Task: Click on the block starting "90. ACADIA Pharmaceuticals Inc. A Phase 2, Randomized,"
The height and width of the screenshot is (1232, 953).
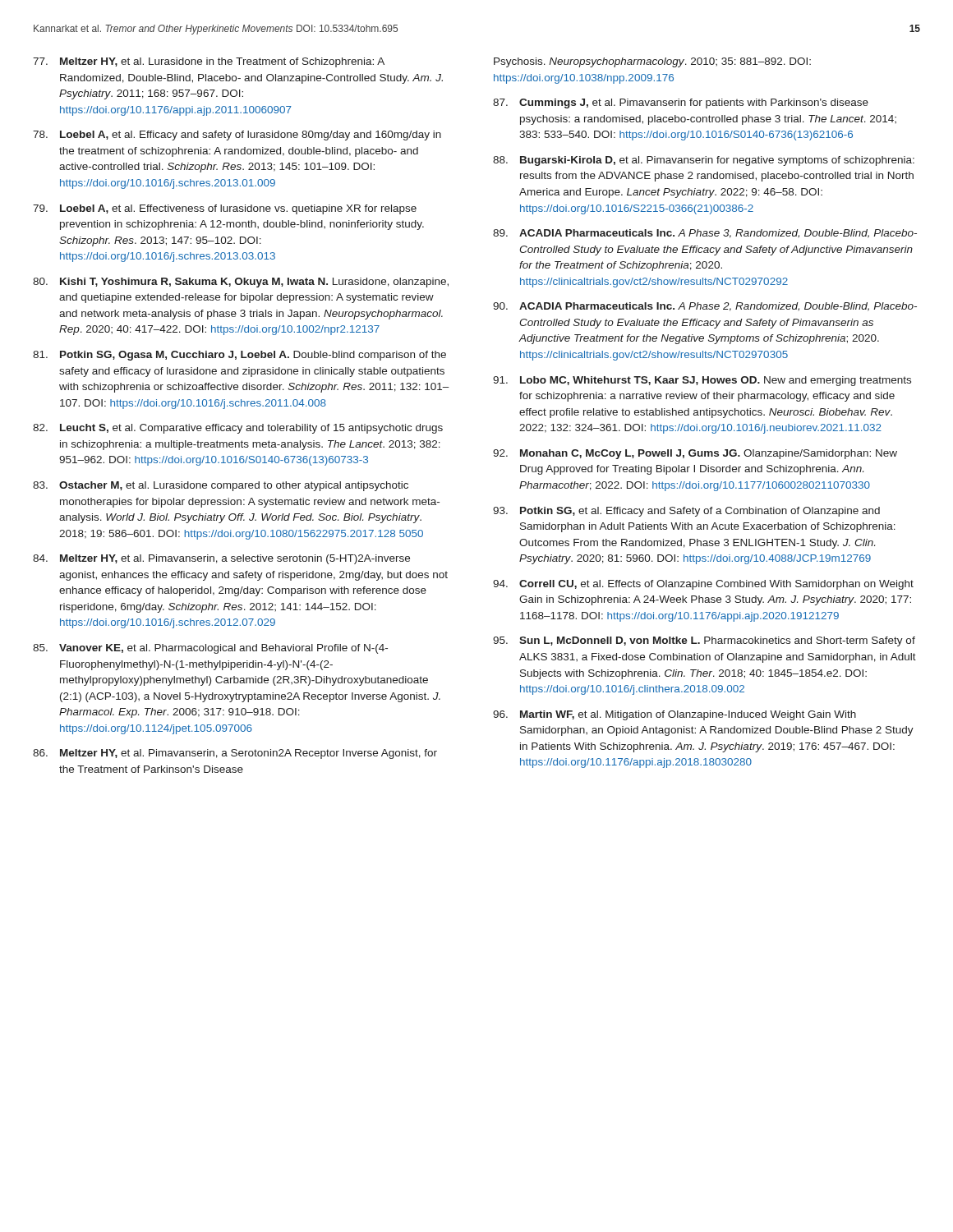Action: click(707, 331)
